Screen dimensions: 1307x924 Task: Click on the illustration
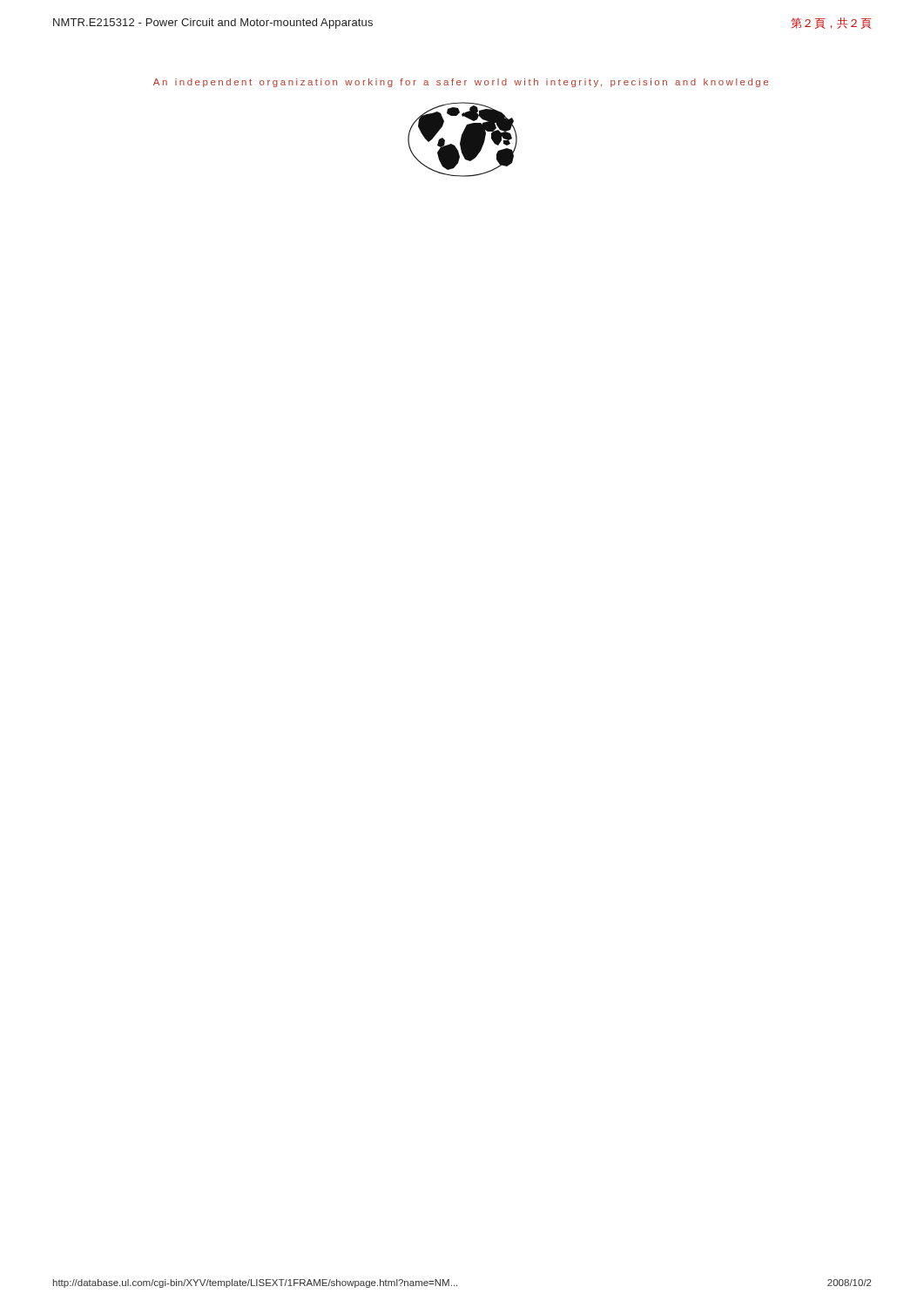coord(462,139)
